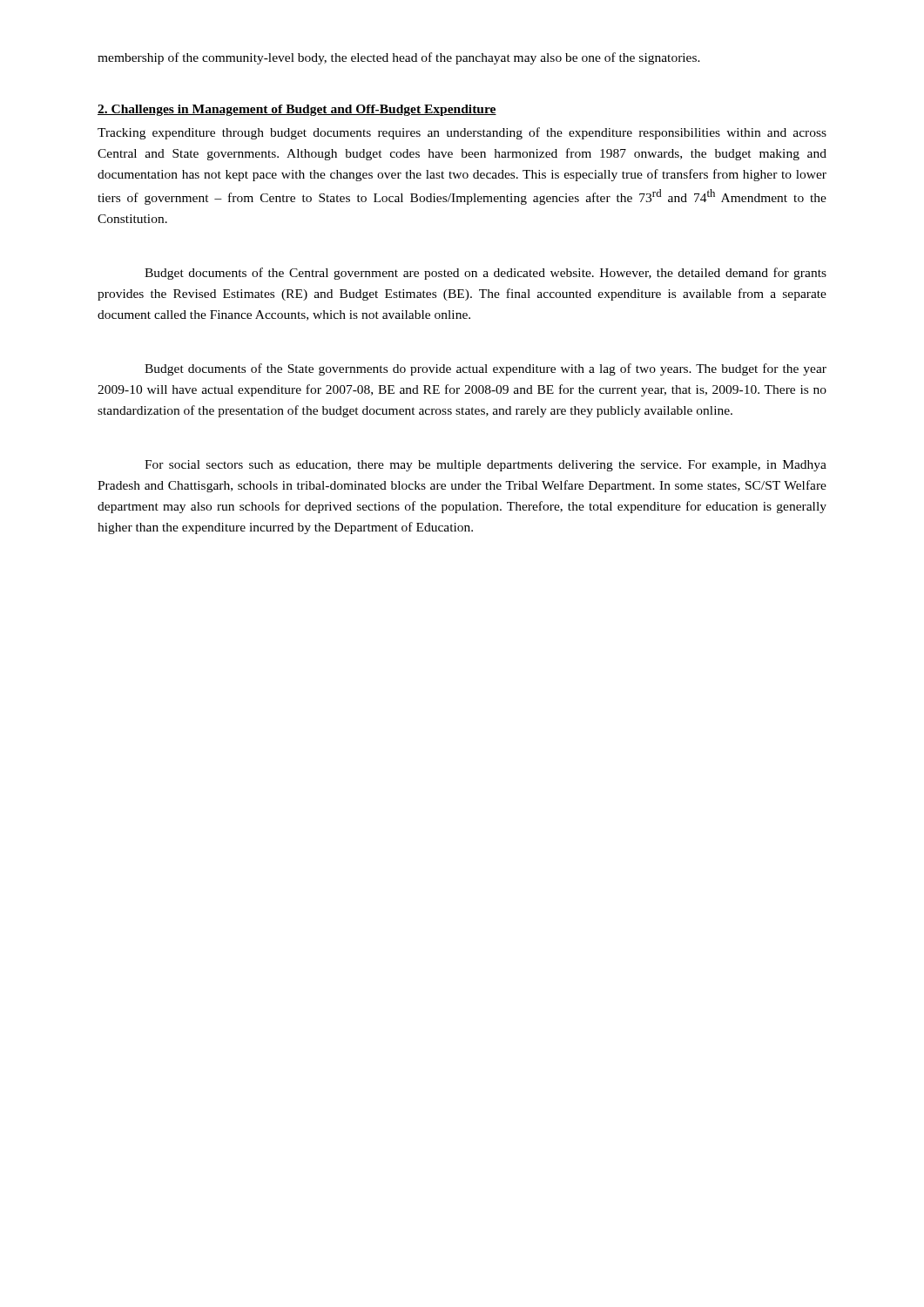Find the text block containing "Budget documents of the State governments"
924x1307 pixels.
(x=462, y=390)
